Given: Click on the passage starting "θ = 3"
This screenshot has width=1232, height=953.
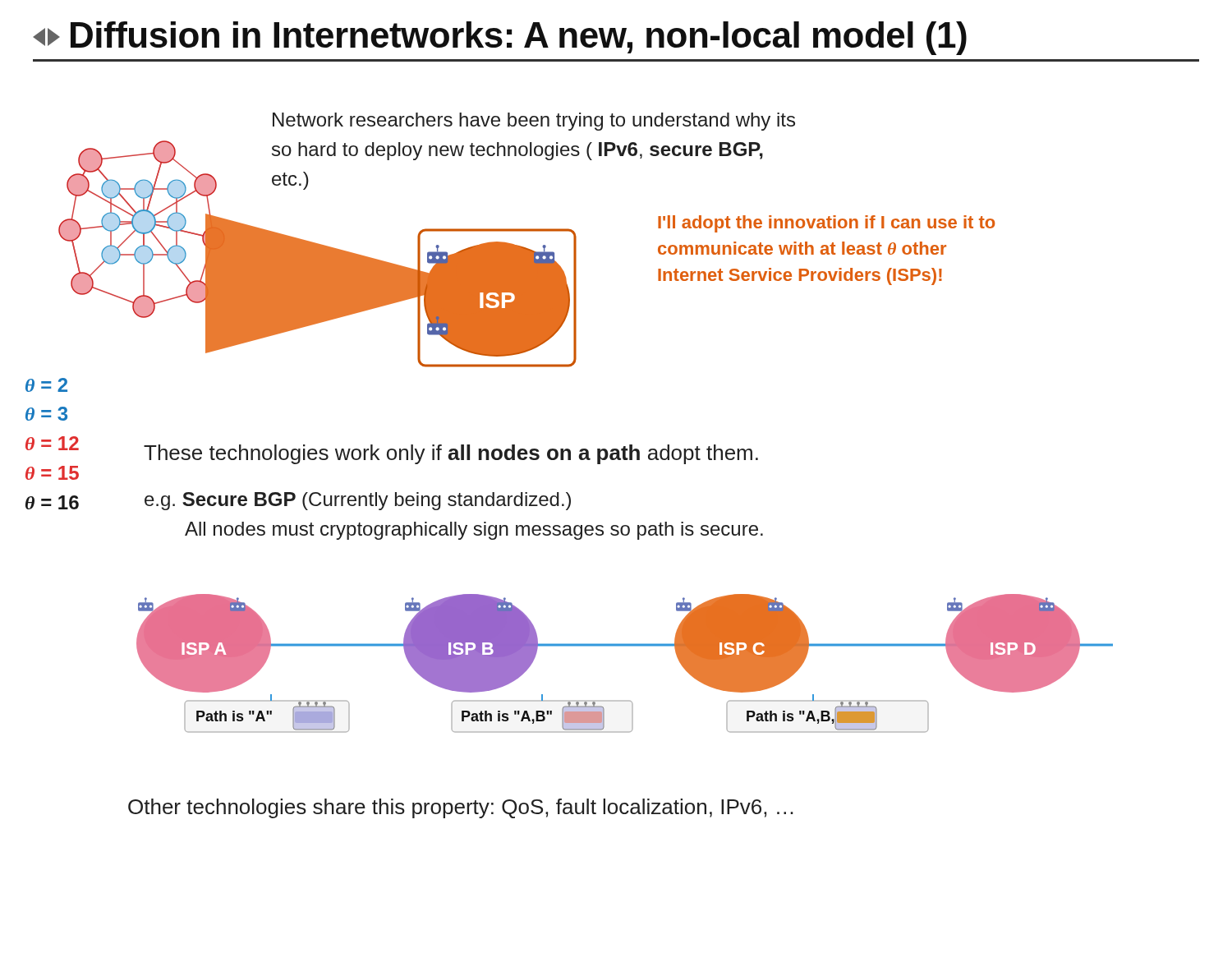Looking at the screenshot, I should coord(46,414).
